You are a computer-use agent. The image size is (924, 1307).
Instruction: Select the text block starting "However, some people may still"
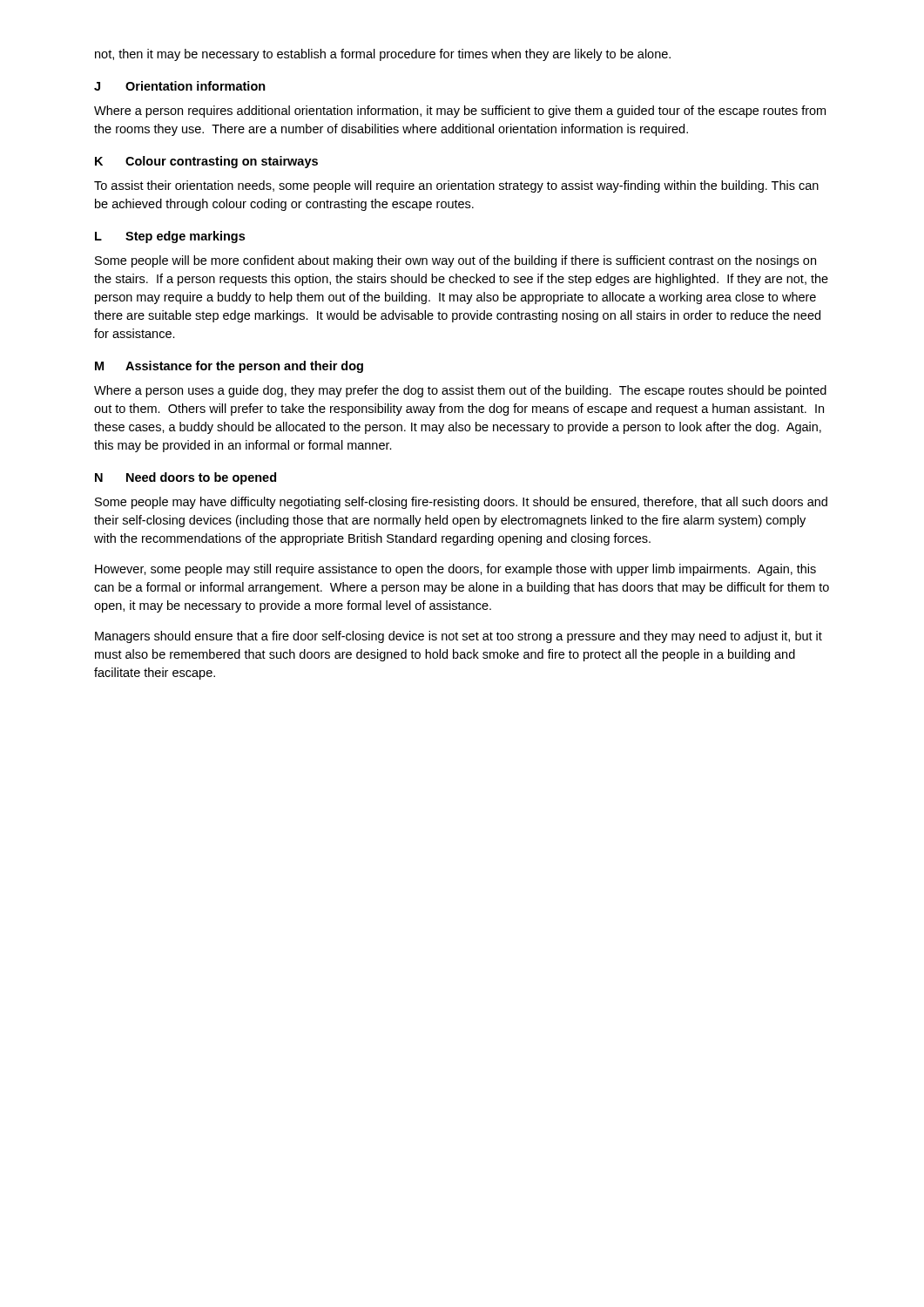click(x=462, y=588)
